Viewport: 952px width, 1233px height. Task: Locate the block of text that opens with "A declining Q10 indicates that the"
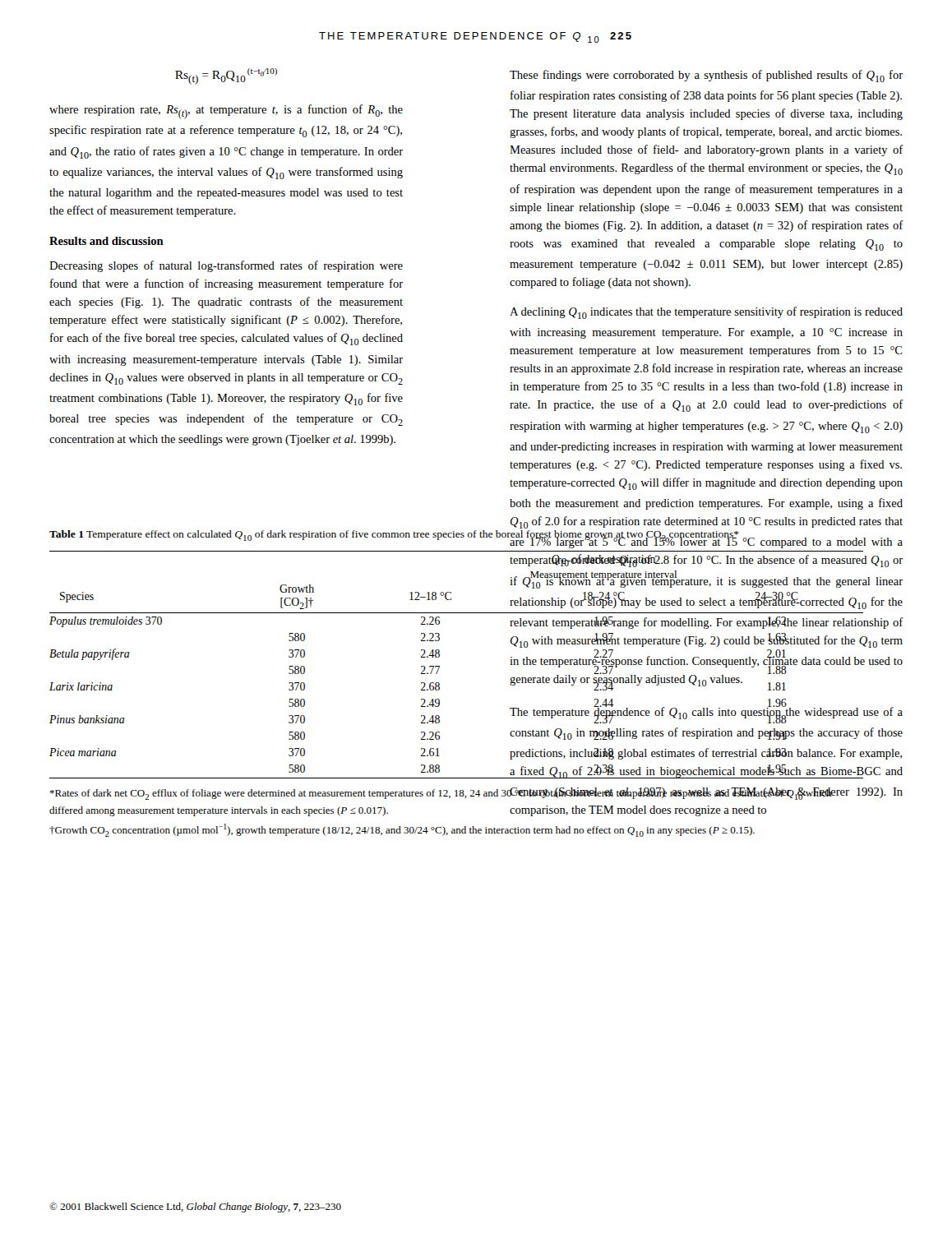pos(706,497)
